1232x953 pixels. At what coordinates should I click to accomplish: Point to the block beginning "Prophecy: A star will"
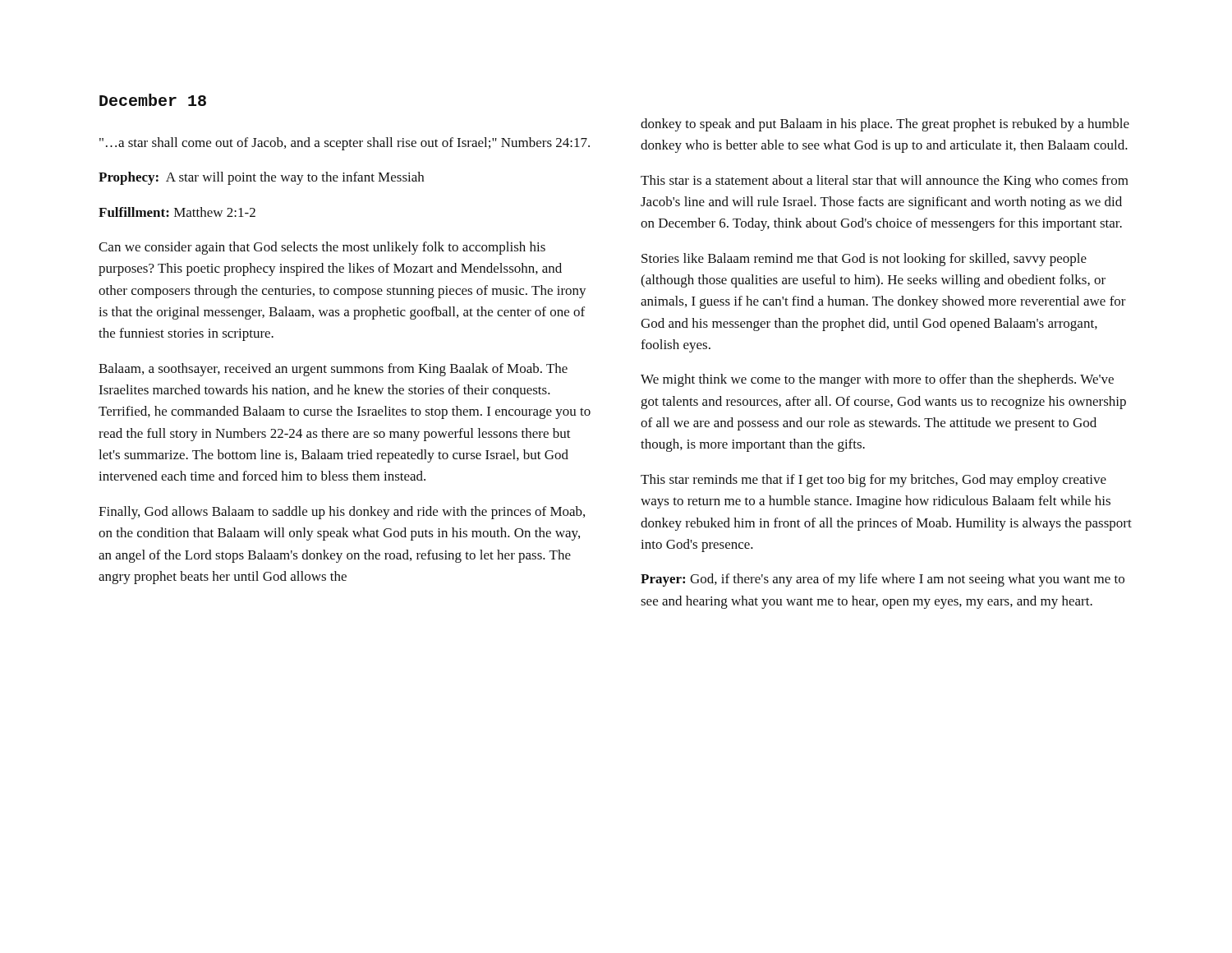point(261,177)
